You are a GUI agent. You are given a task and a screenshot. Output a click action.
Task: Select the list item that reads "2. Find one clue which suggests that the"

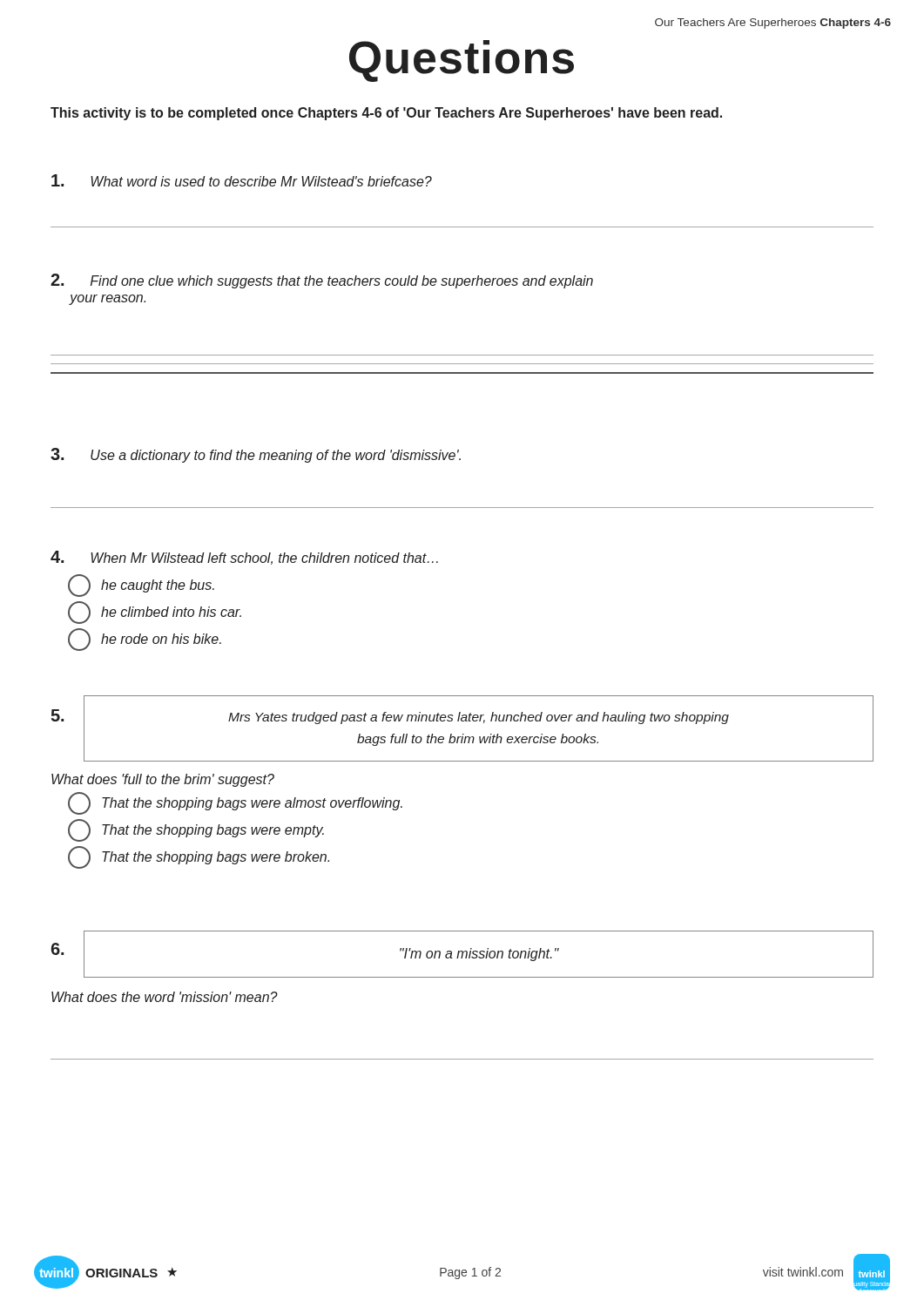322,281
